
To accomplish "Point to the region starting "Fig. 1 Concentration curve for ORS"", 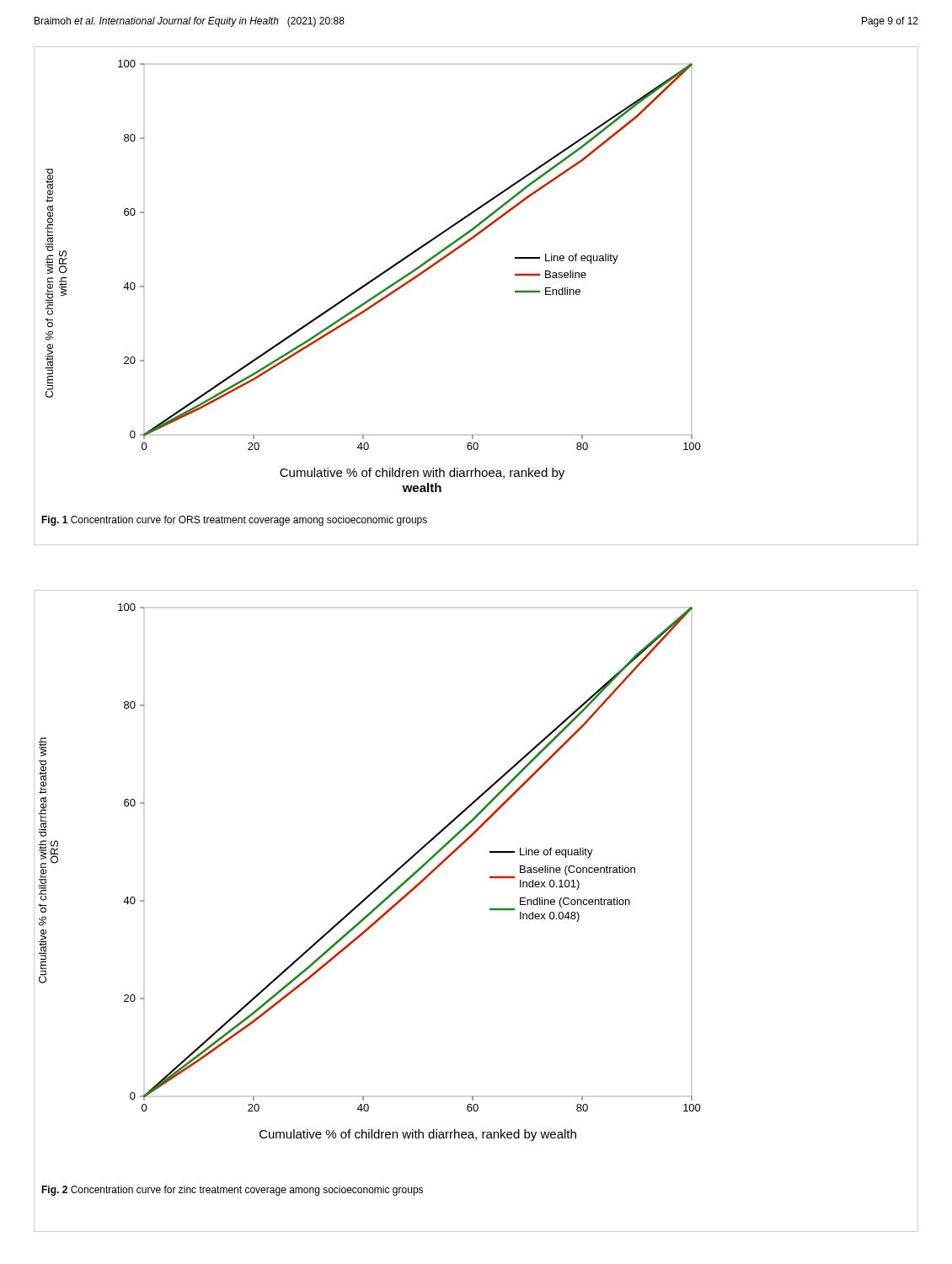I will (x=234, y=520).
